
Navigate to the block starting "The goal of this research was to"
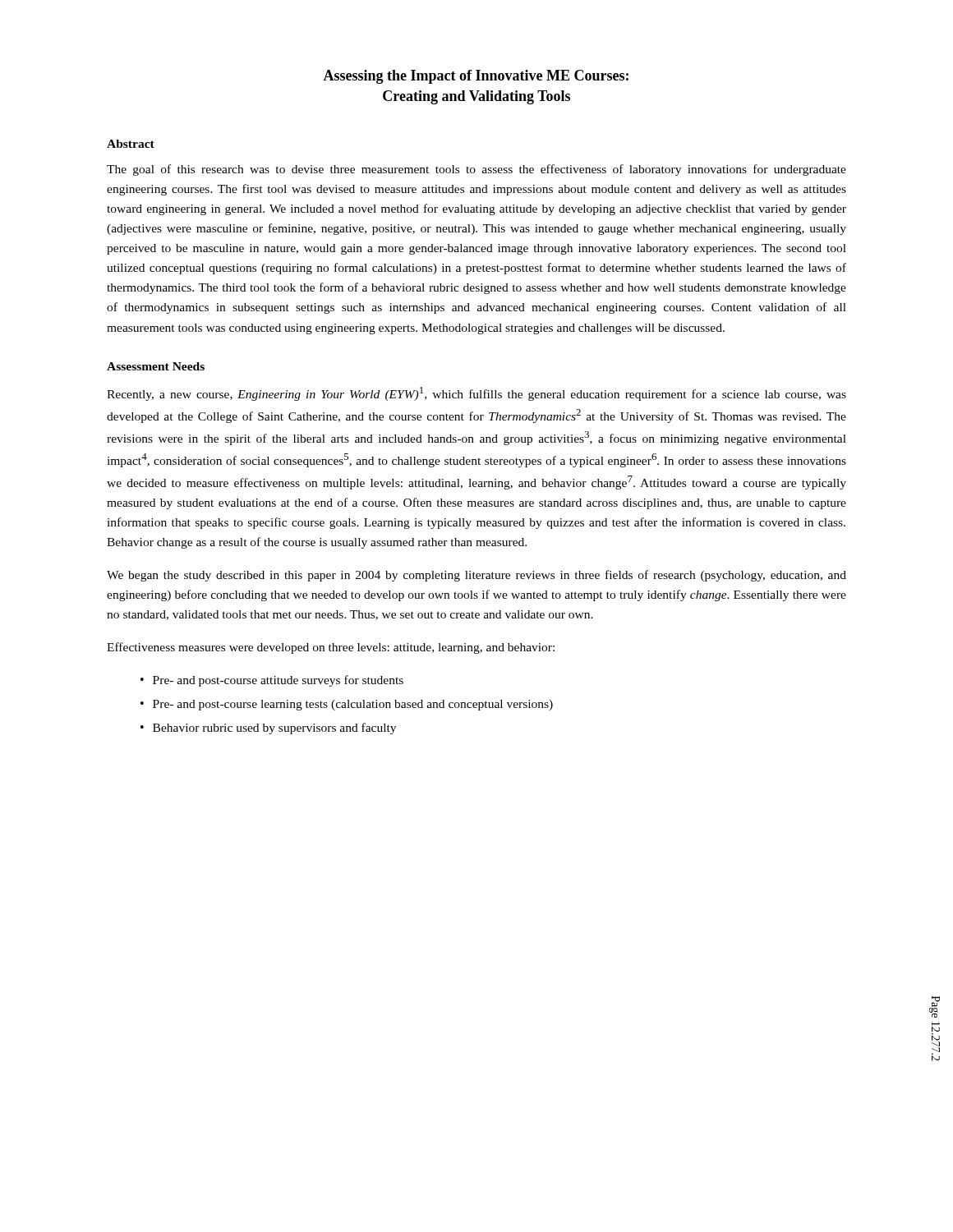pos(476,248)
